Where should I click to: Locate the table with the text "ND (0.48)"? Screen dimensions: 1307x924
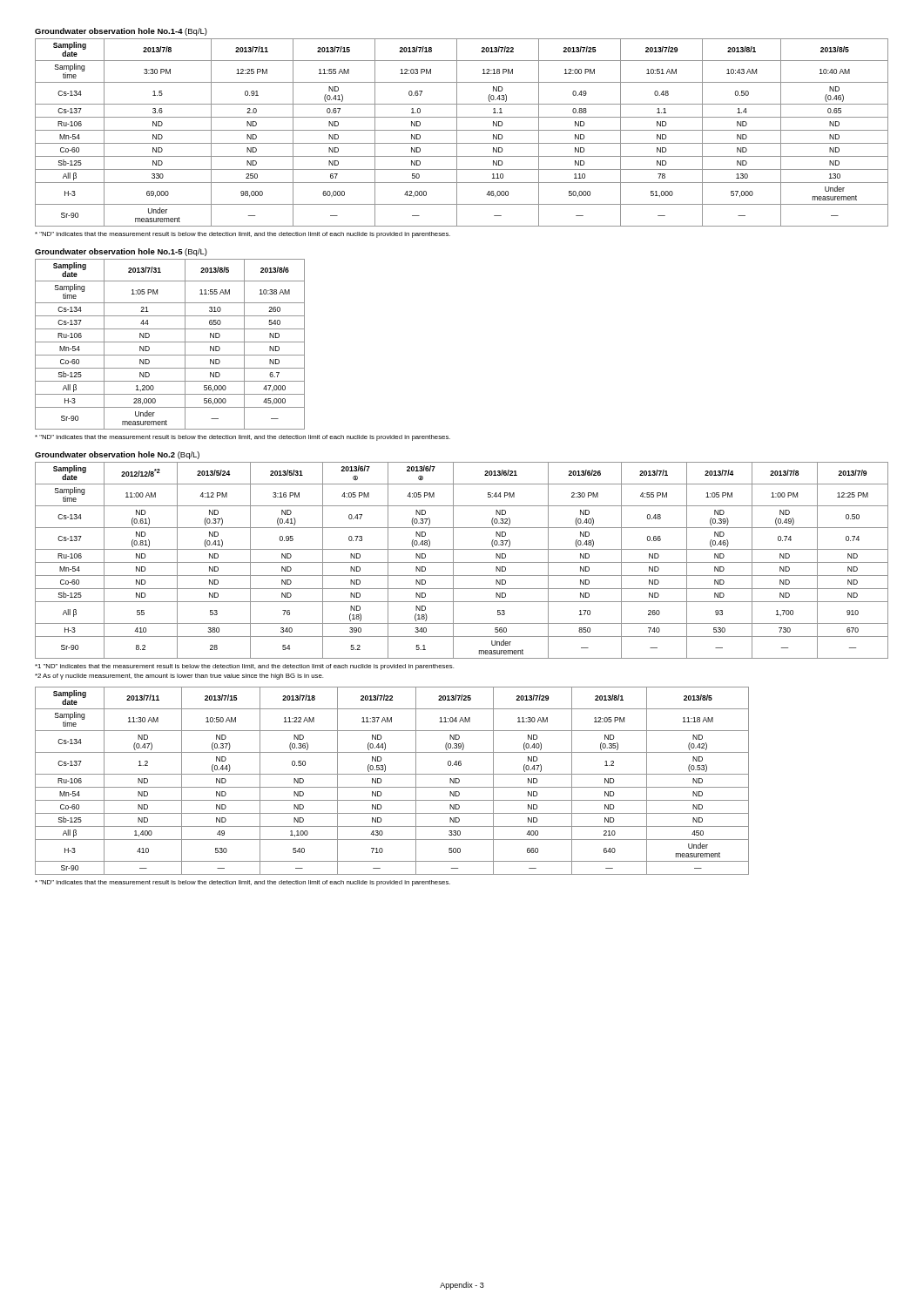tap(462, 560)
